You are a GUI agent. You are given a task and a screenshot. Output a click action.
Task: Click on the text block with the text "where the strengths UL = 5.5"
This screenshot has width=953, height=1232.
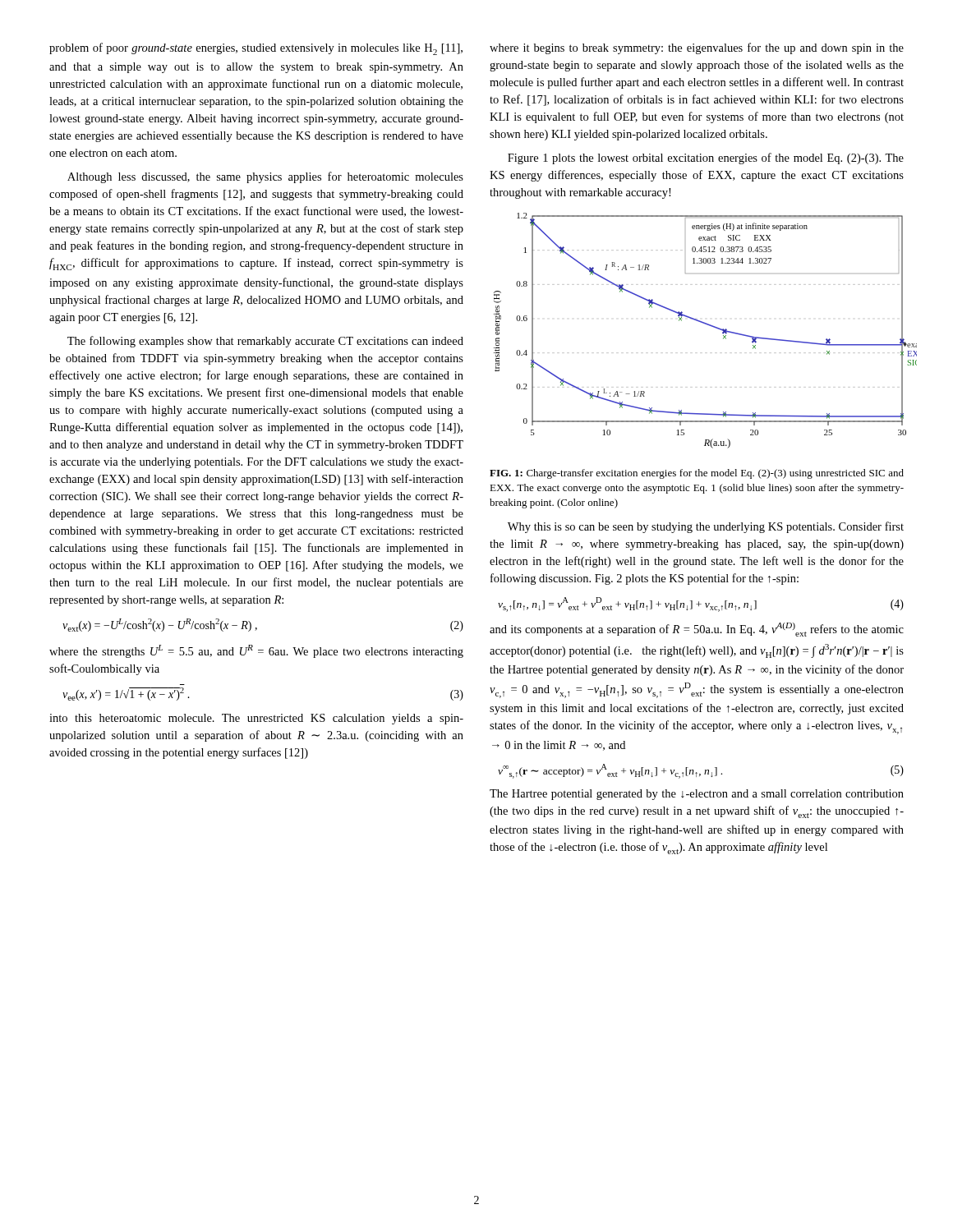[256, 659]
